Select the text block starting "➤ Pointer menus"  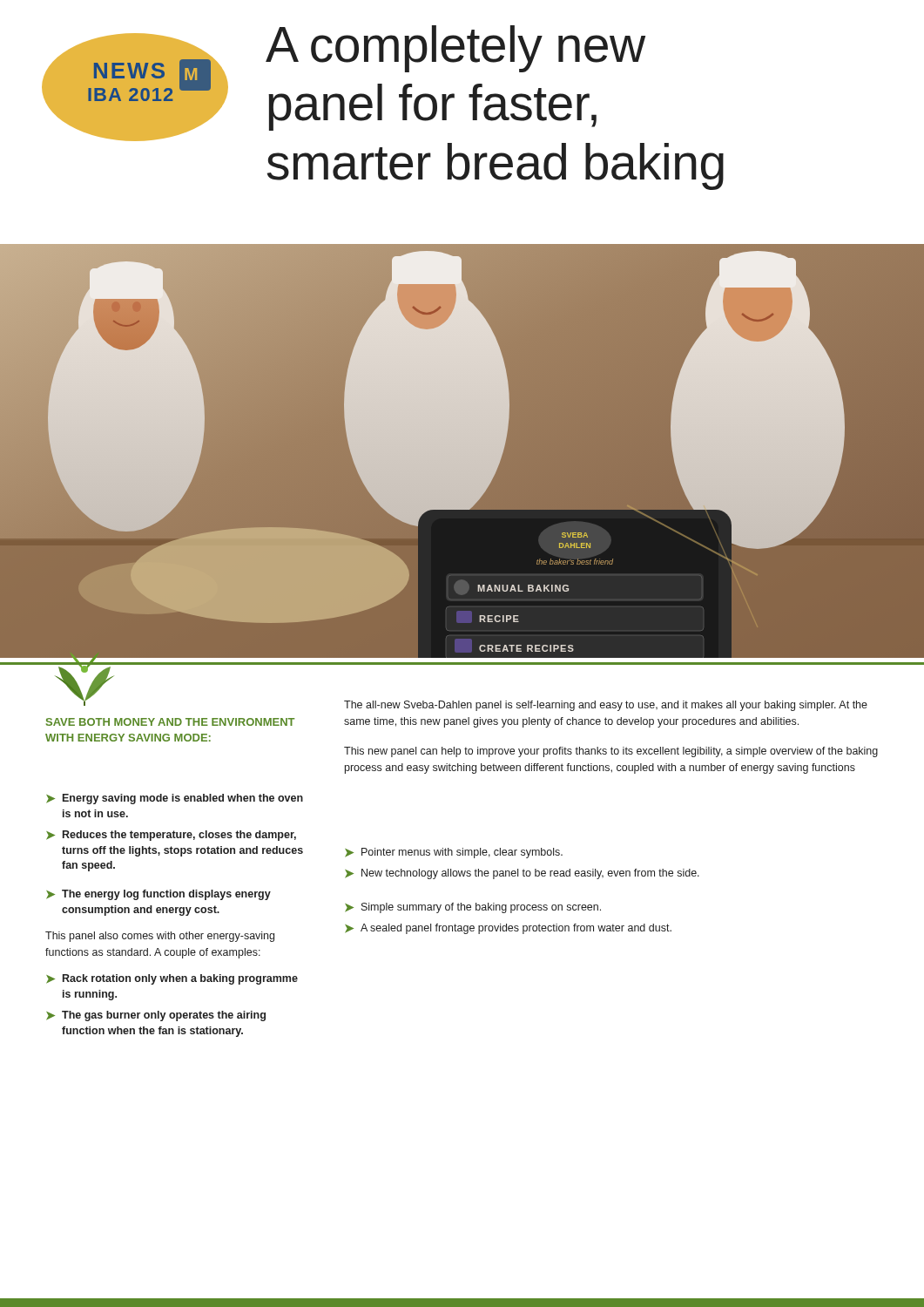click(x=454, y=853)
